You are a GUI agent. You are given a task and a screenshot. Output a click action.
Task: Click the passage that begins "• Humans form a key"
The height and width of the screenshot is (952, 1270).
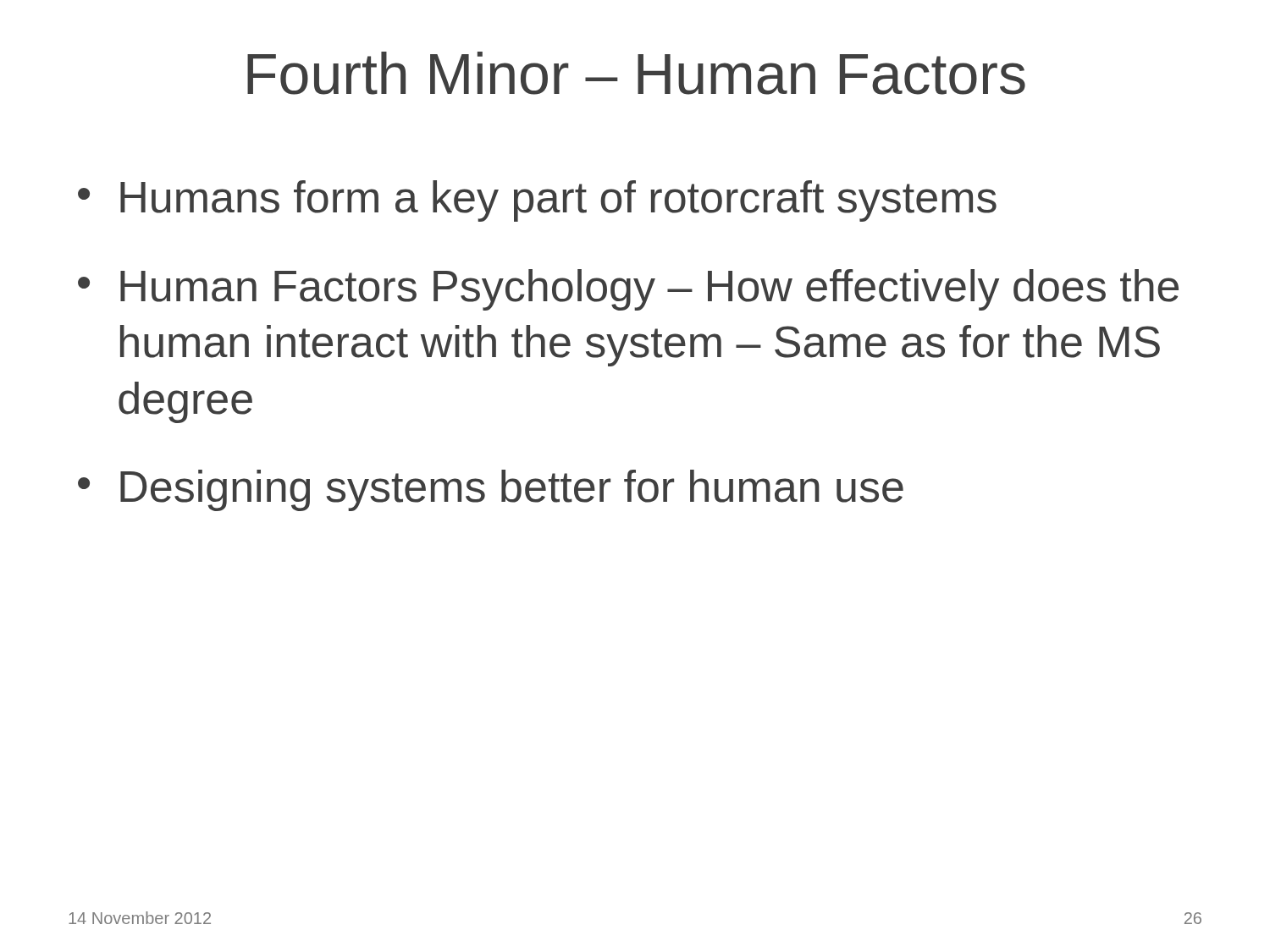(x=537, y=197)
